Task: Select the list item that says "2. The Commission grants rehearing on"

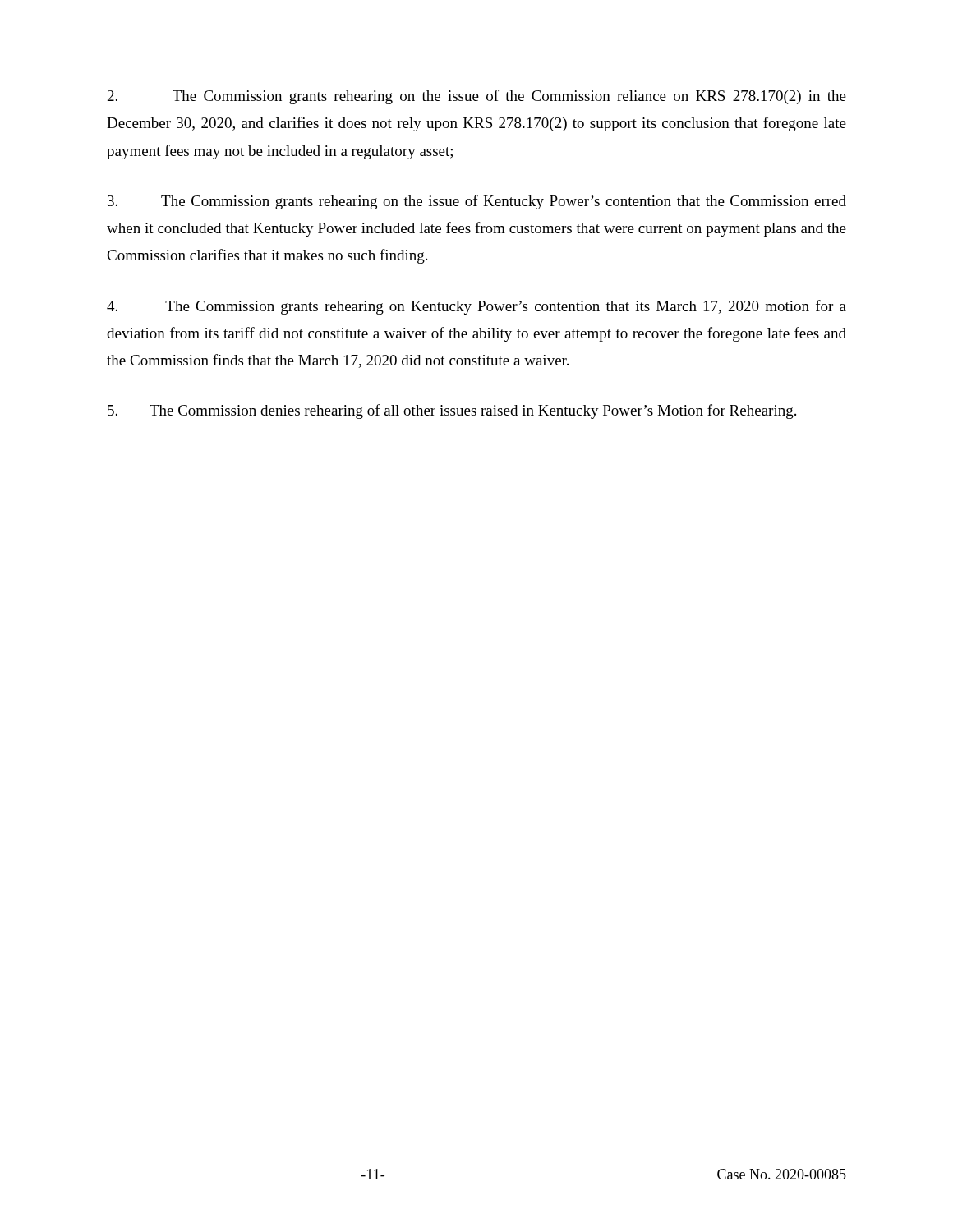Action: tap(476, 123)
